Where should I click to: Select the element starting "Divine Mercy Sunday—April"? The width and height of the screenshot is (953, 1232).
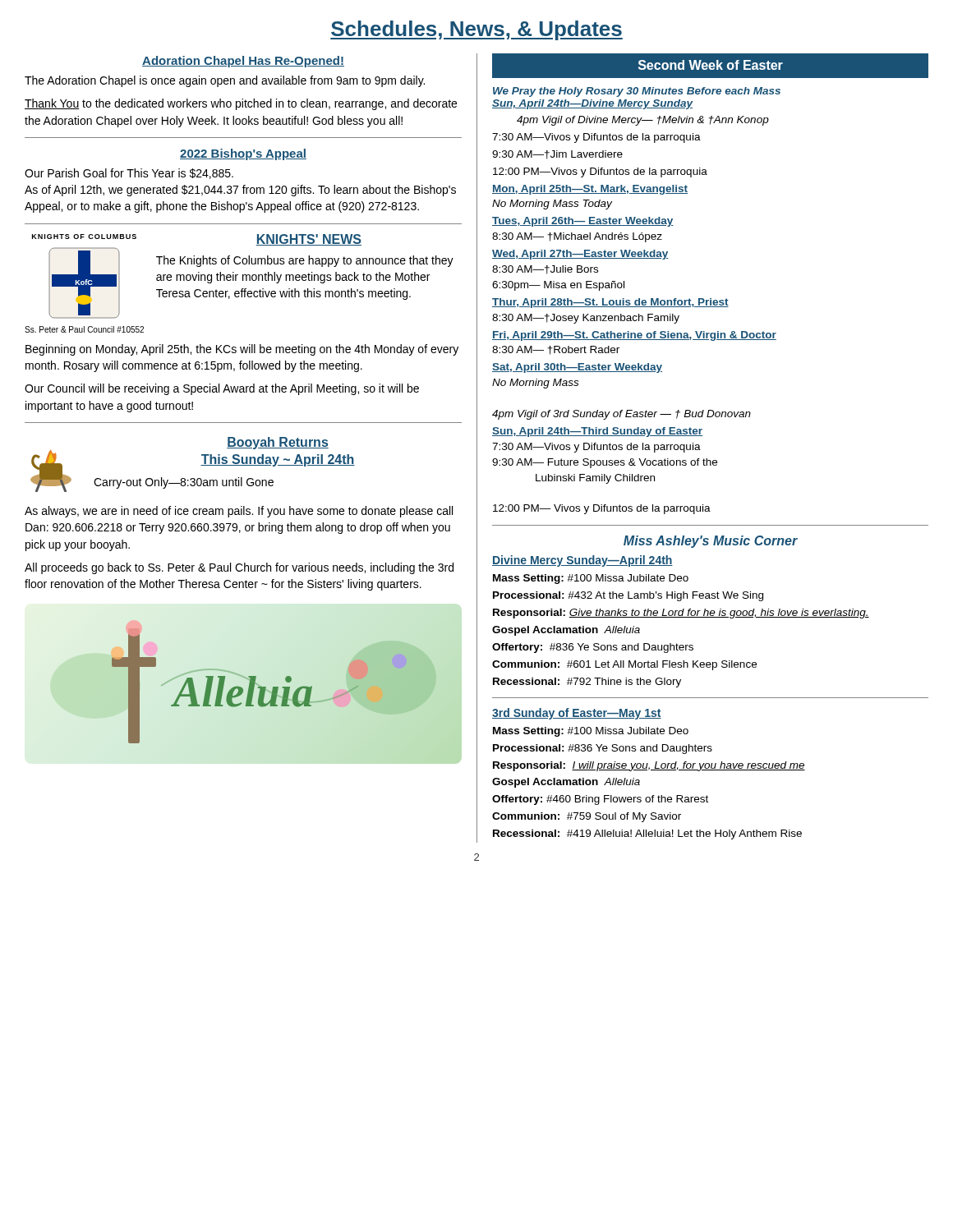(x=582, y=560)
